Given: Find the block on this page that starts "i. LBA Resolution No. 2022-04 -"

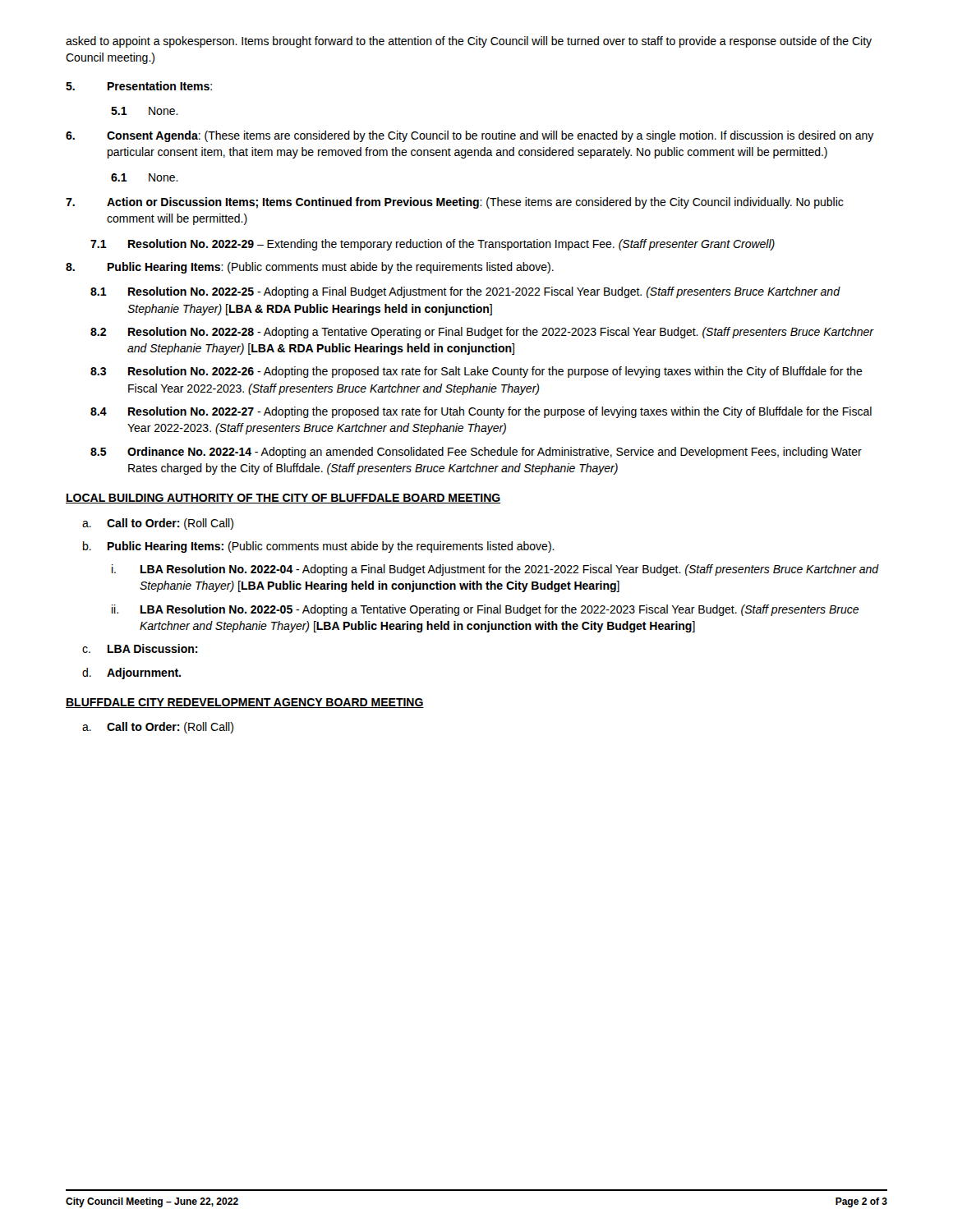Looking at the screenshot, I should [499, 578].
